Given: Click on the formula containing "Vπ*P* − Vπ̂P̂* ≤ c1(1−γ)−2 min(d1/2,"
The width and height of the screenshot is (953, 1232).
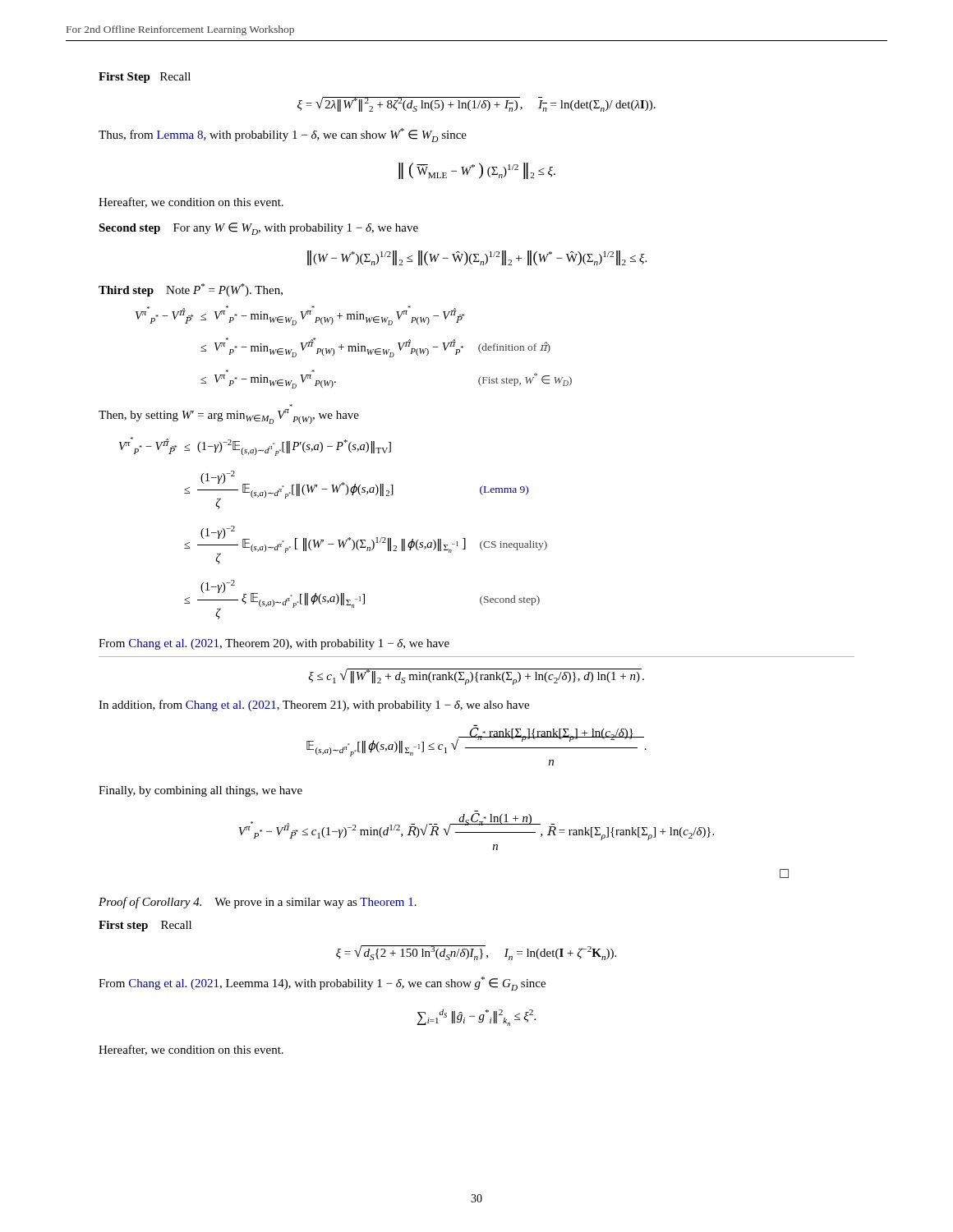Looking at the screenshot, I should pyautogui.click(x=476, y=832).
